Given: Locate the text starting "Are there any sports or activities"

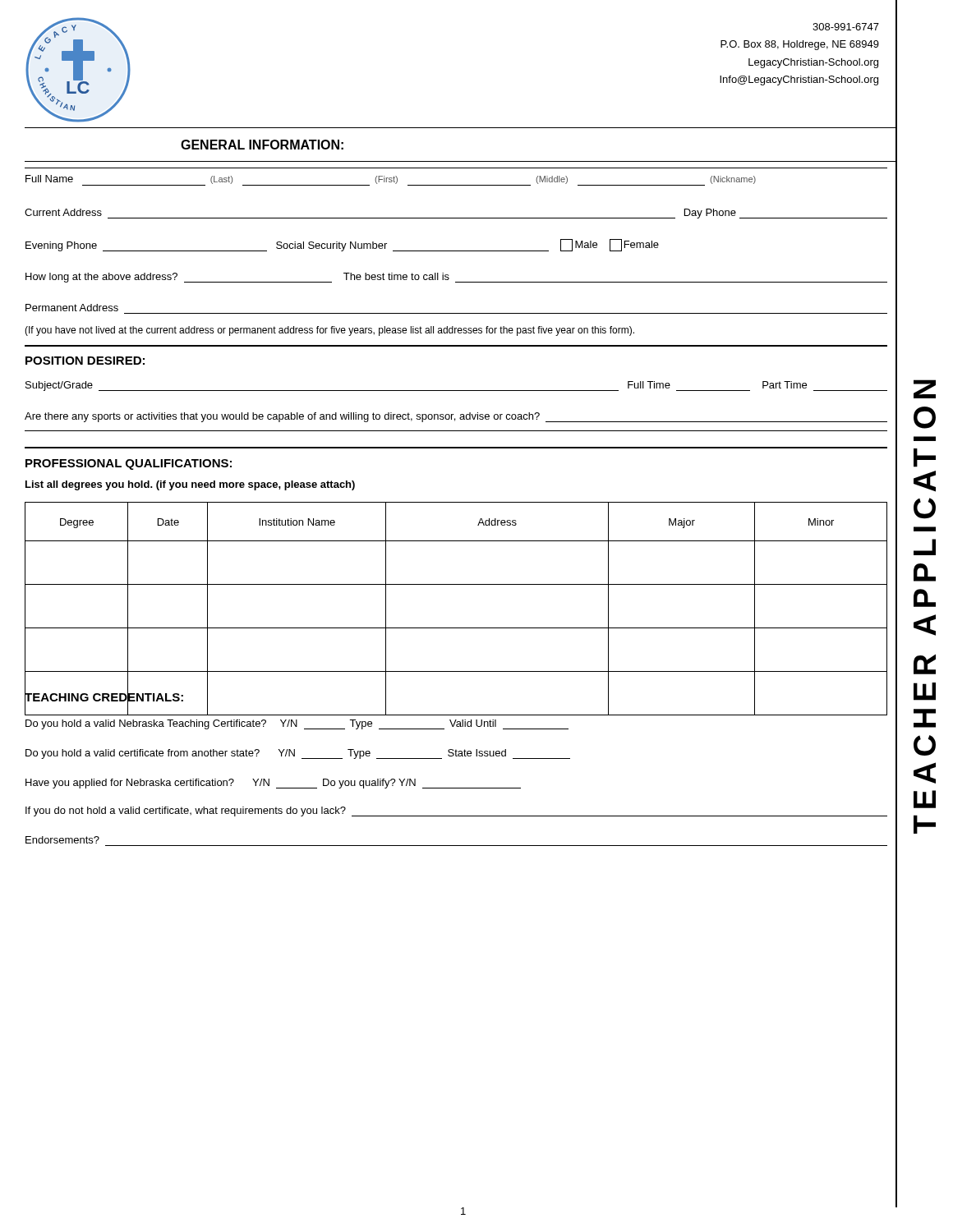Looking at the screenshot, I should (456, 416).
